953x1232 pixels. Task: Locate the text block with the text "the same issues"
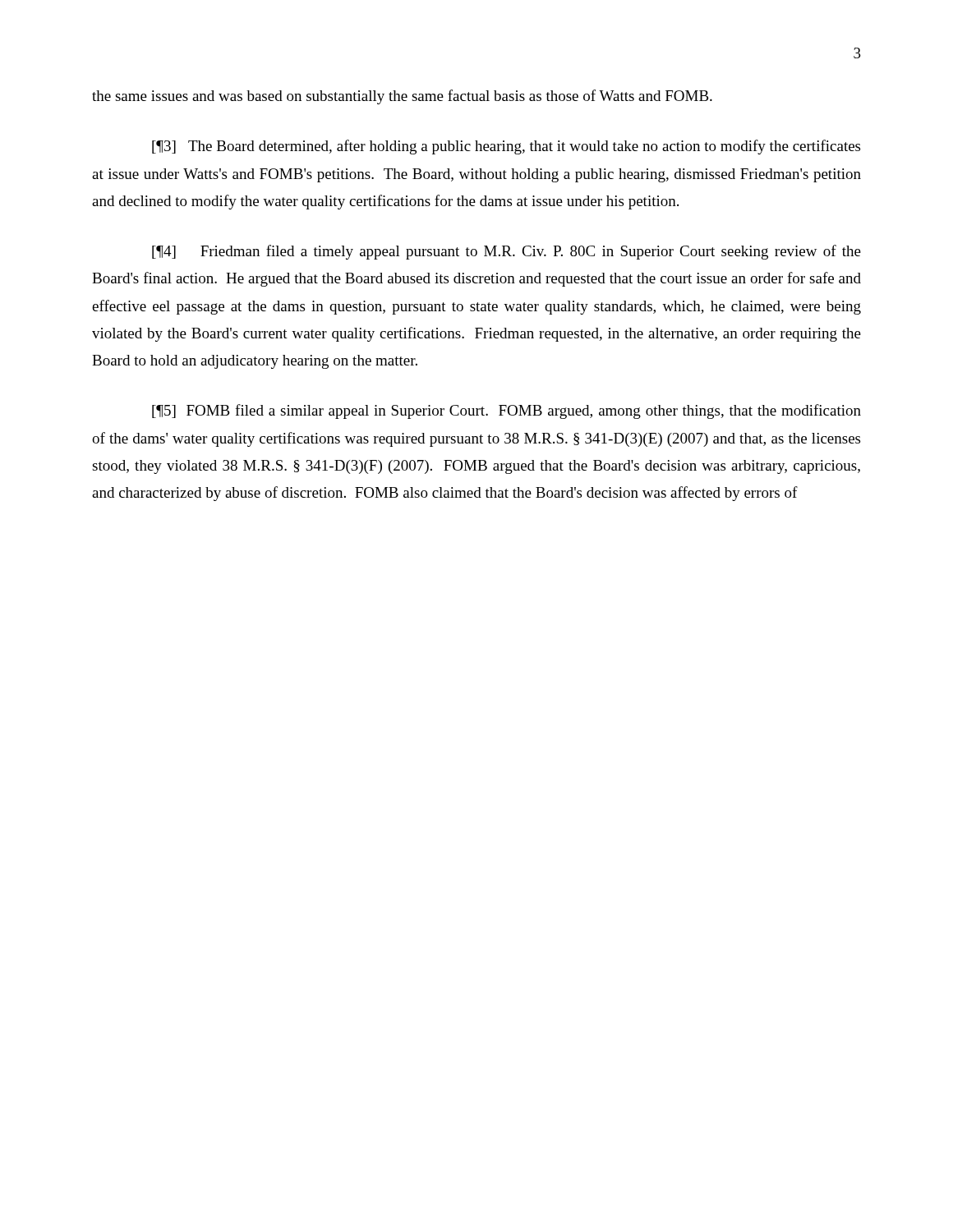coord(403,96)
